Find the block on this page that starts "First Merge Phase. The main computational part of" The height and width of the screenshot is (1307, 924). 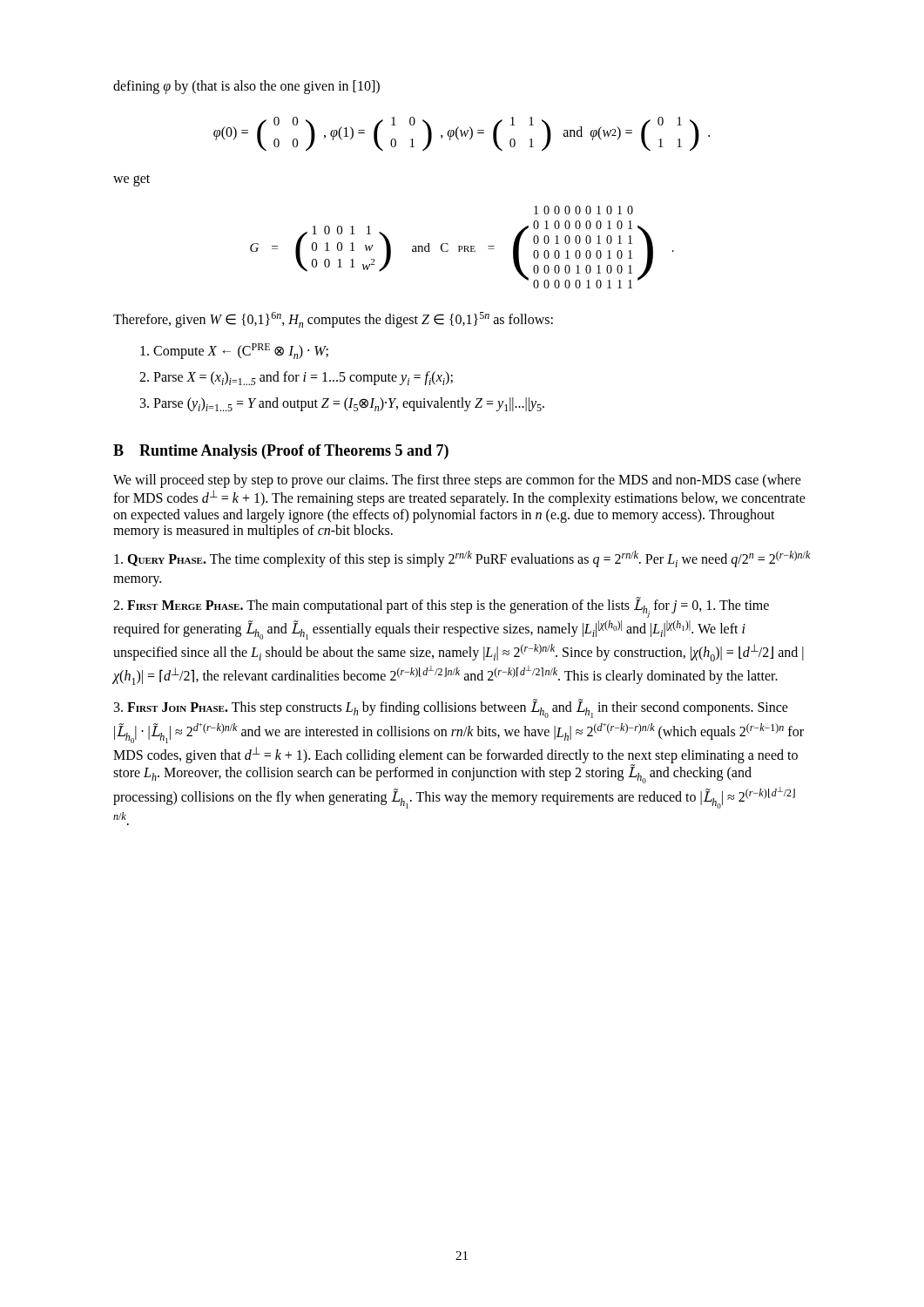459,643
